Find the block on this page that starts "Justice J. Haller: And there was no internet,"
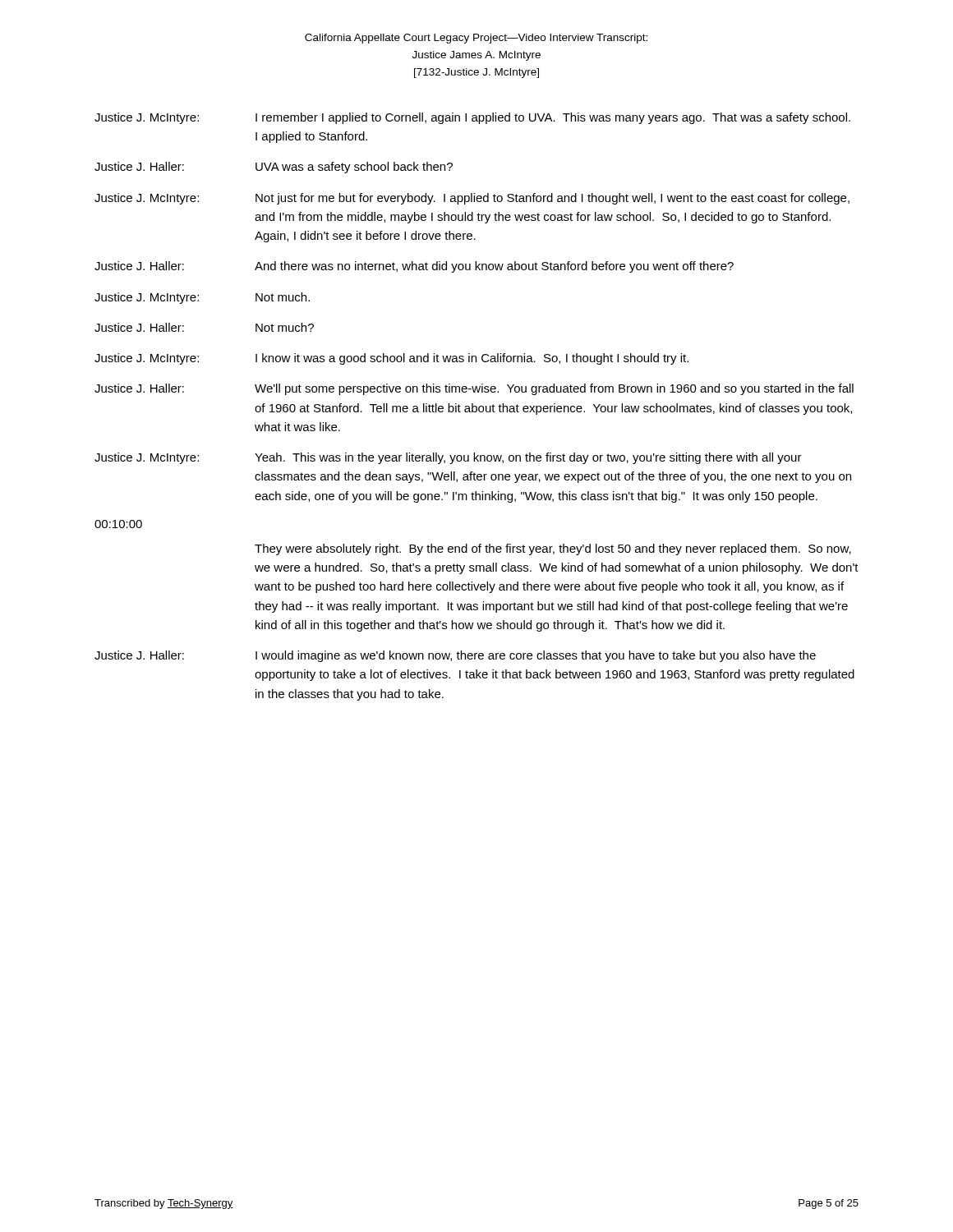This screenshot has height=1232, width=953. 476,266
